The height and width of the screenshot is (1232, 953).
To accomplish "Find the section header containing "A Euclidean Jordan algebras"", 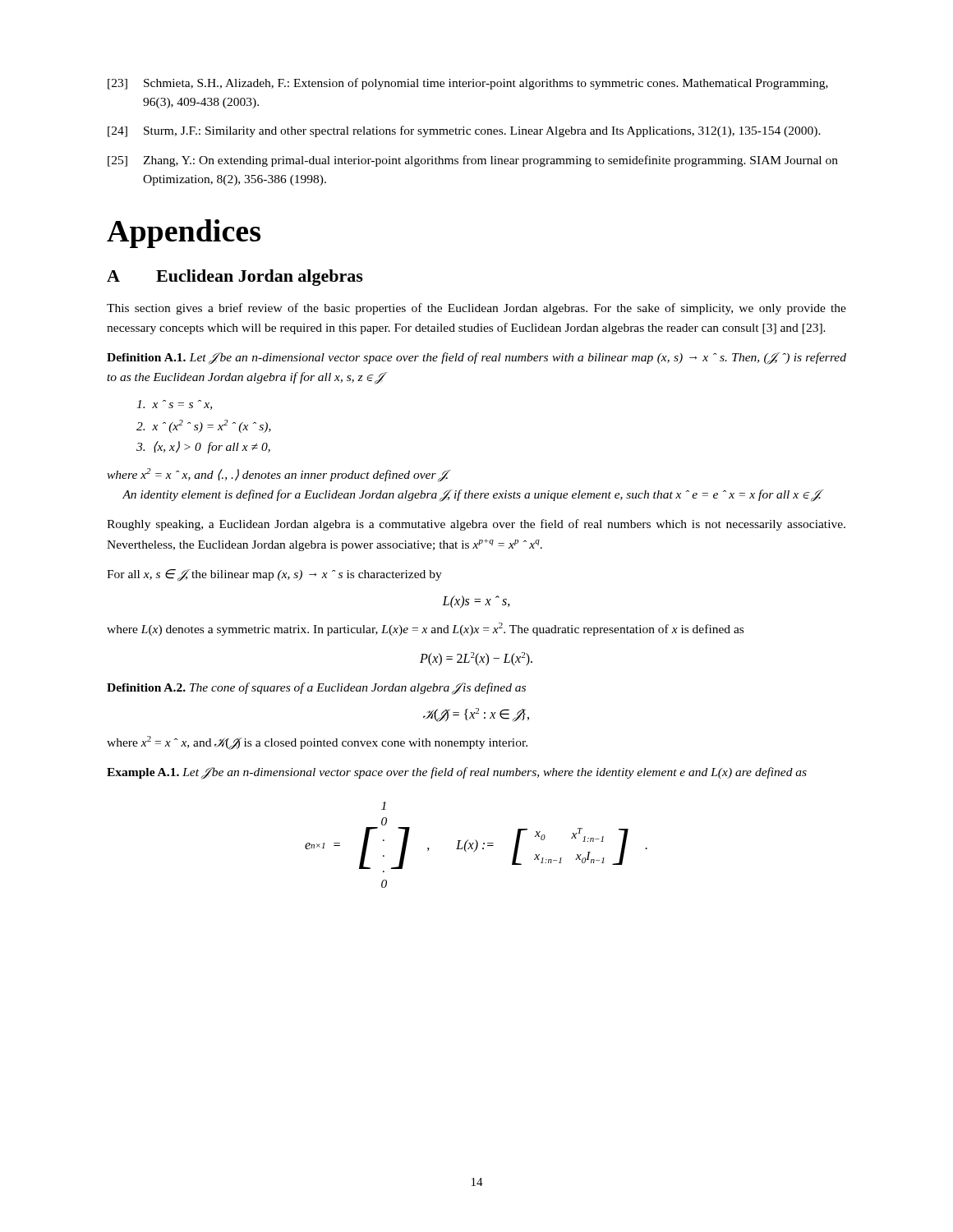I will point(235,276).
